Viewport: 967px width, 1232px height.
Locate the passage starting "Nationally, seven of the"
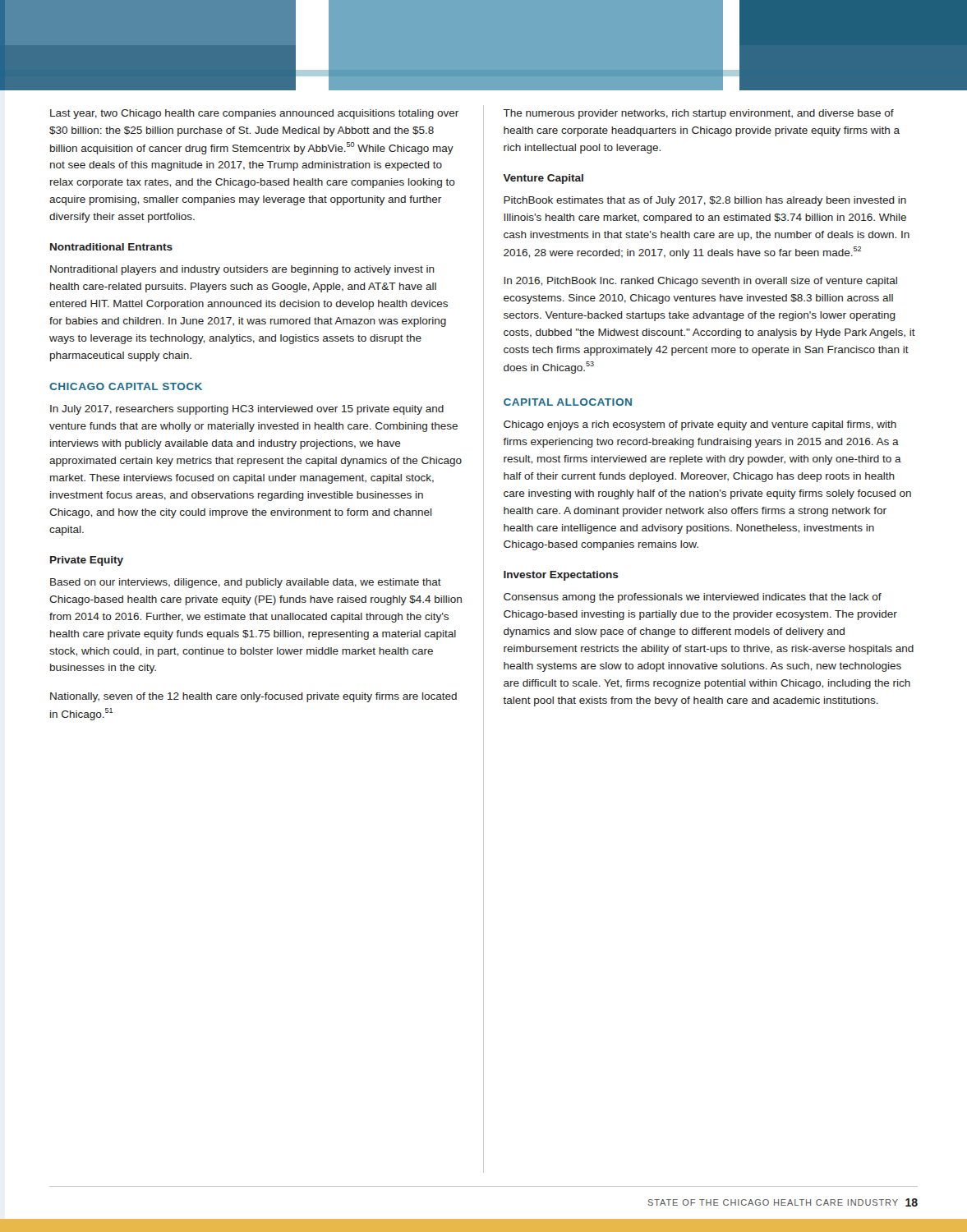pyautogui.click(x=257, y=706)
